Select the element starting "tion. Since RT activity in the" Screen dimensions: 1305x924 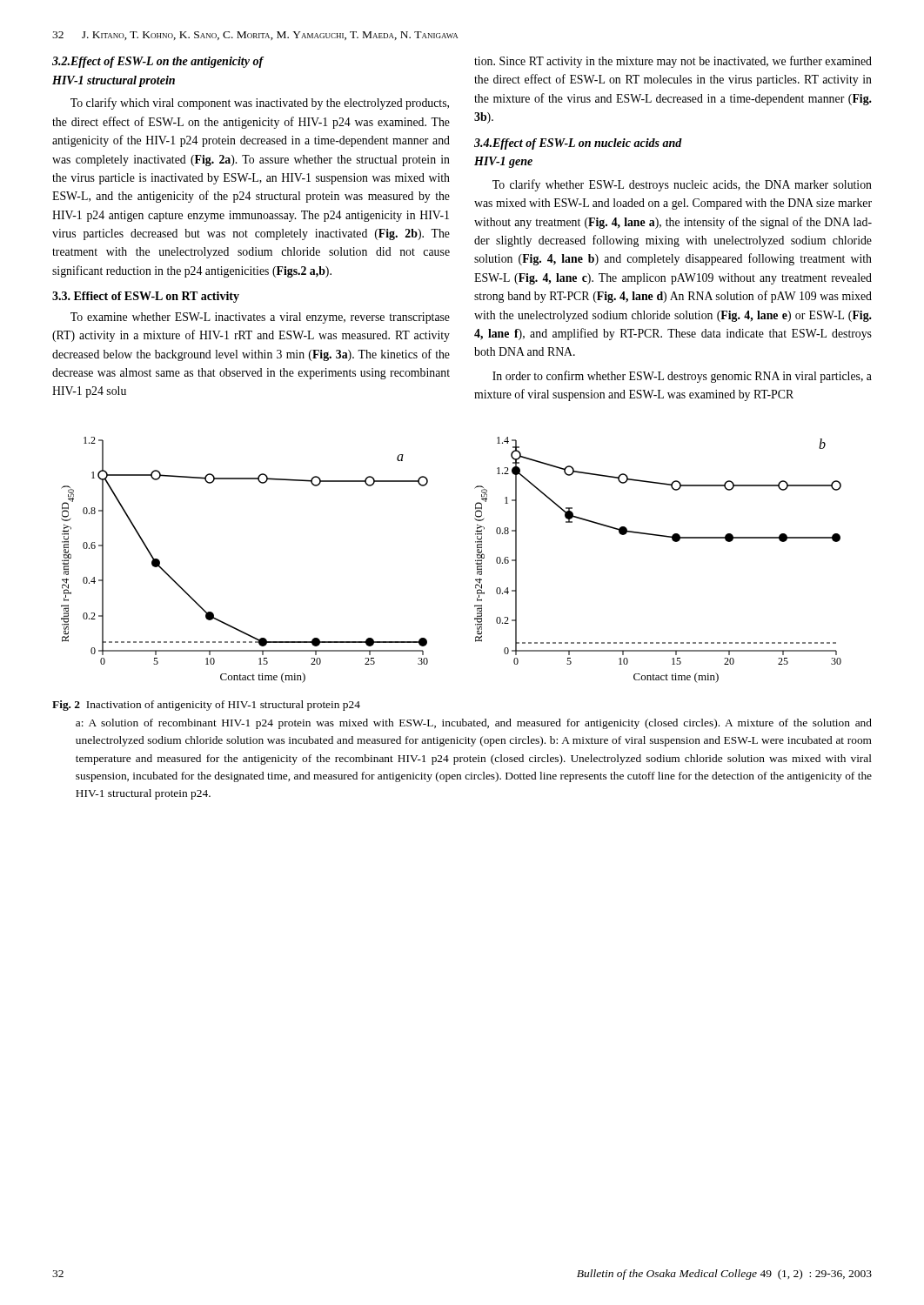tap(673, 89)
